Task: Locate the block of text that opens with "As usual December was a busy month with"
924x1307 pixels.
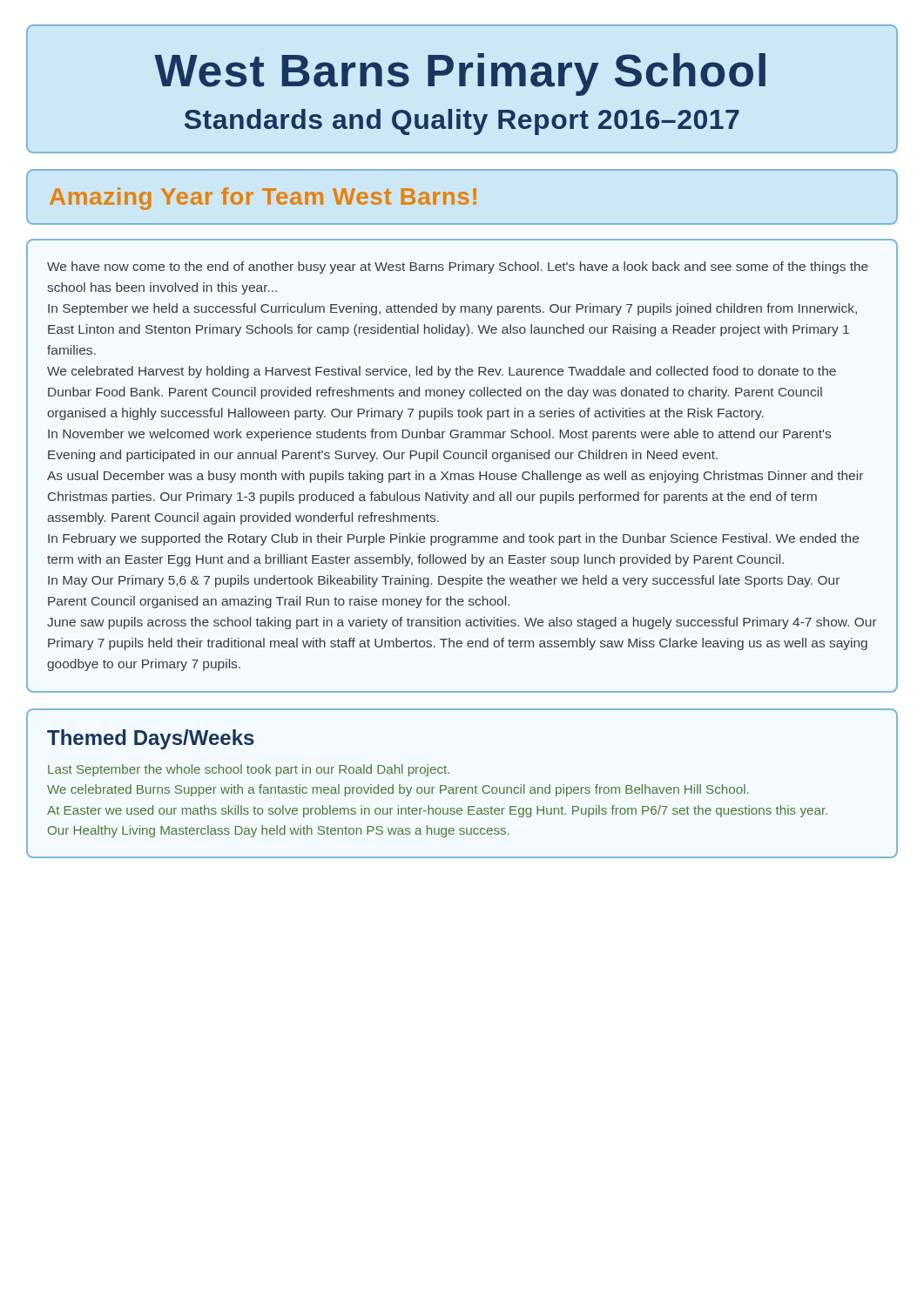Action: tap(462, 497)
